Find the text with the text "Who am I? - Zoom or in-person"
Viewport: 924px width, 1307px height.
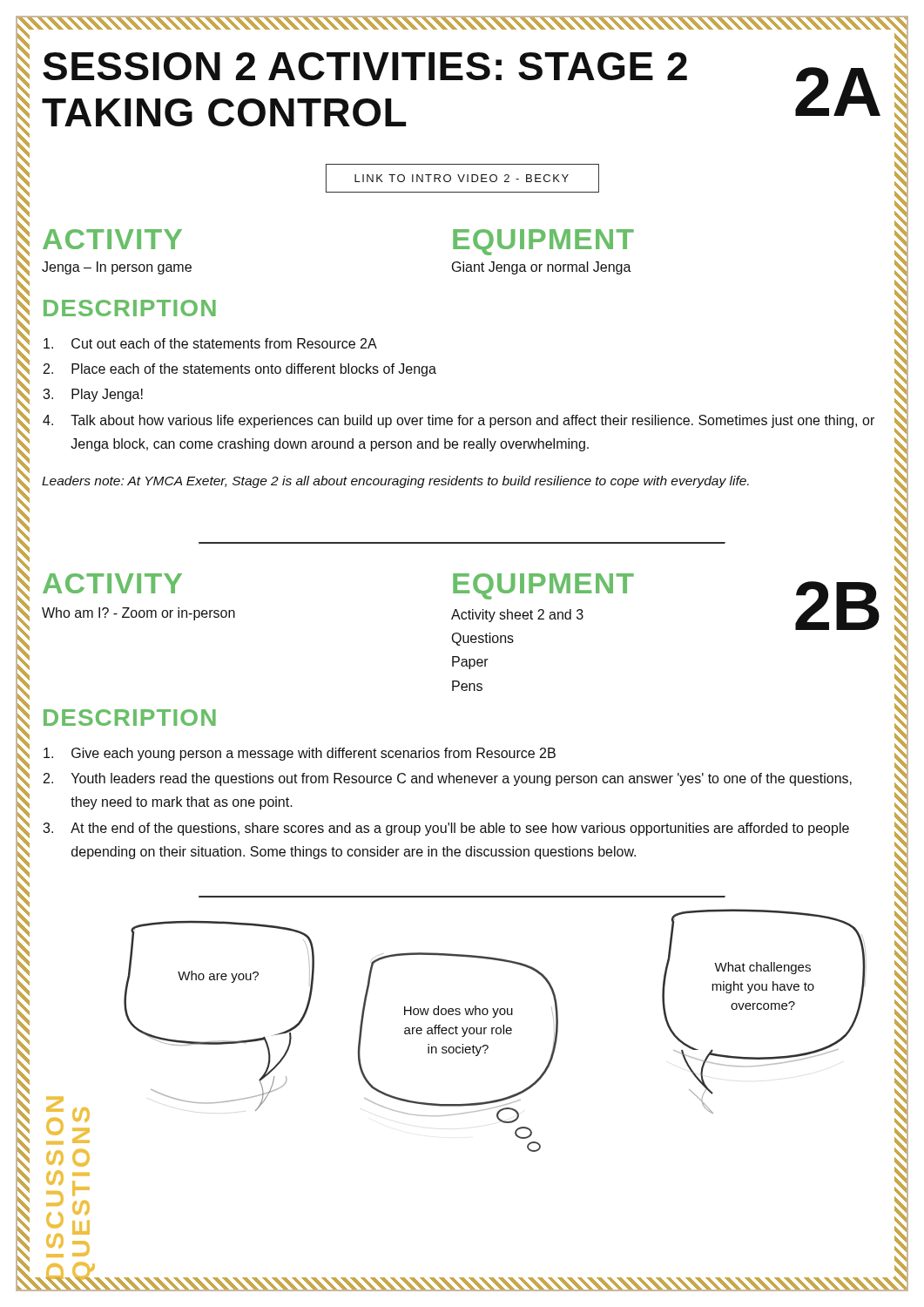point(139,613)
